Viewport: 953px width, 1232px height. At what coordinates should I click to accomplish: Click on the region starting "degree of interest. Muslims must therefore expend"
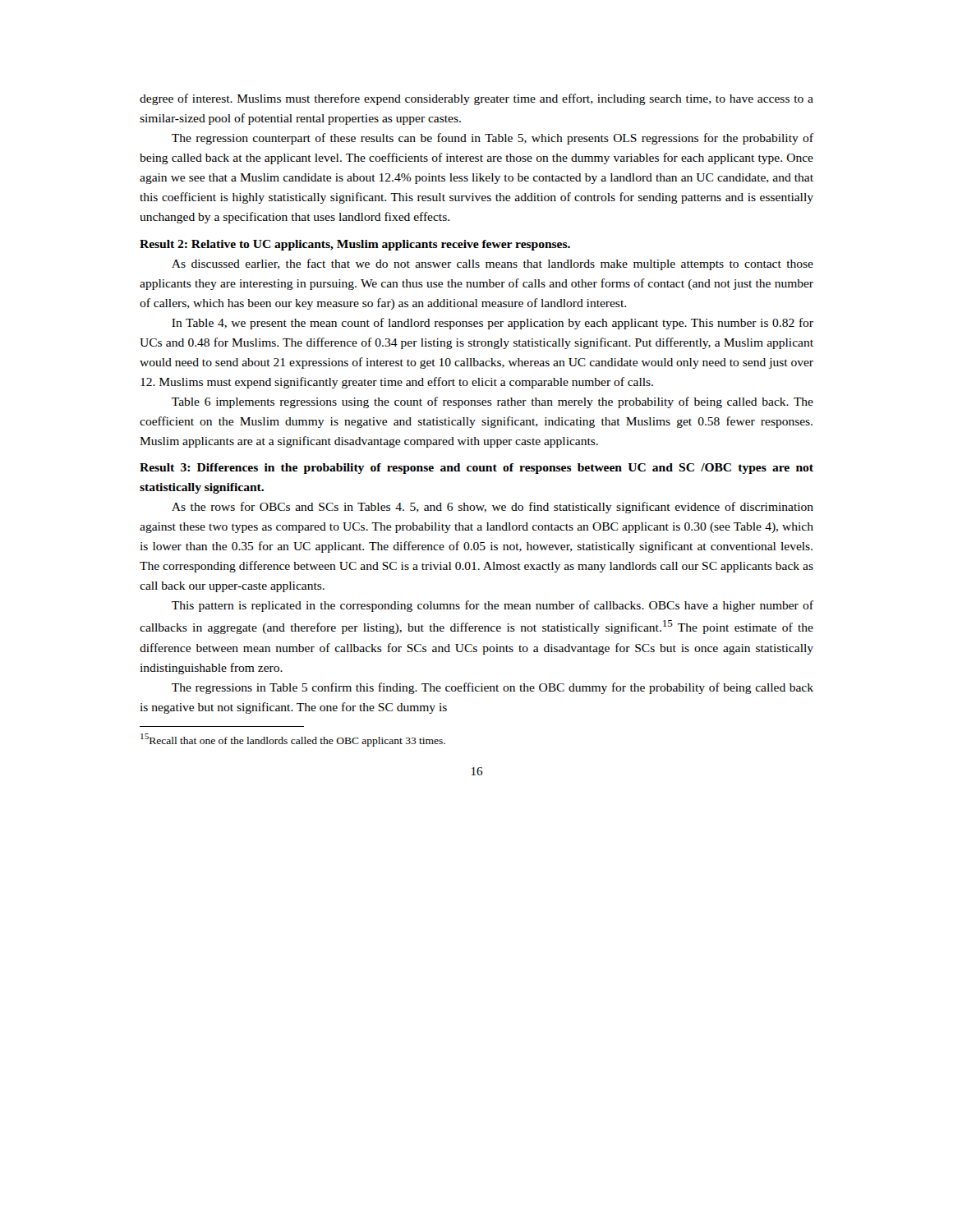(x=476, y=108)
